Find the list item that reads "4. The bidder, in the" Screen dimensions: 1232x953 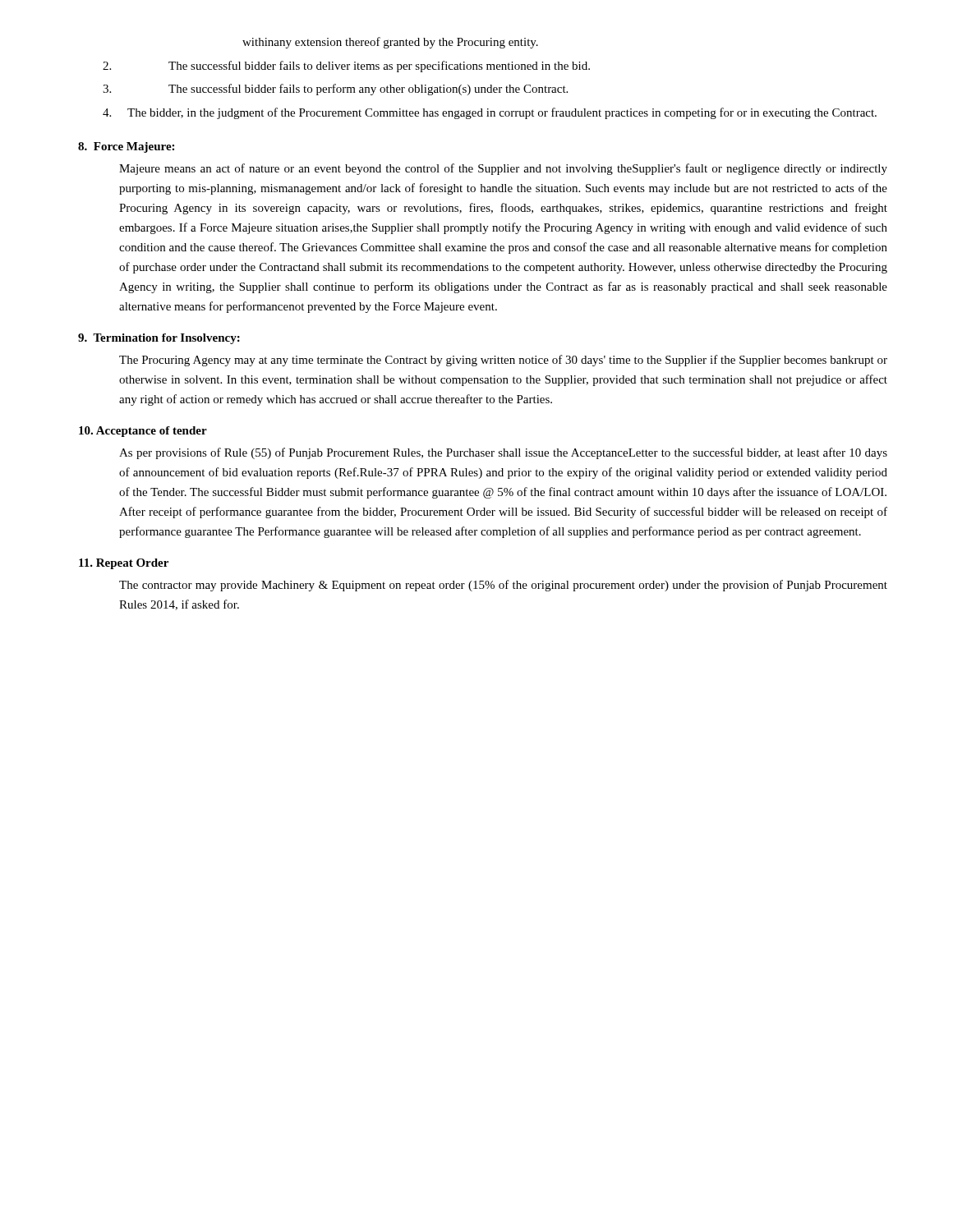click(483, 112)
